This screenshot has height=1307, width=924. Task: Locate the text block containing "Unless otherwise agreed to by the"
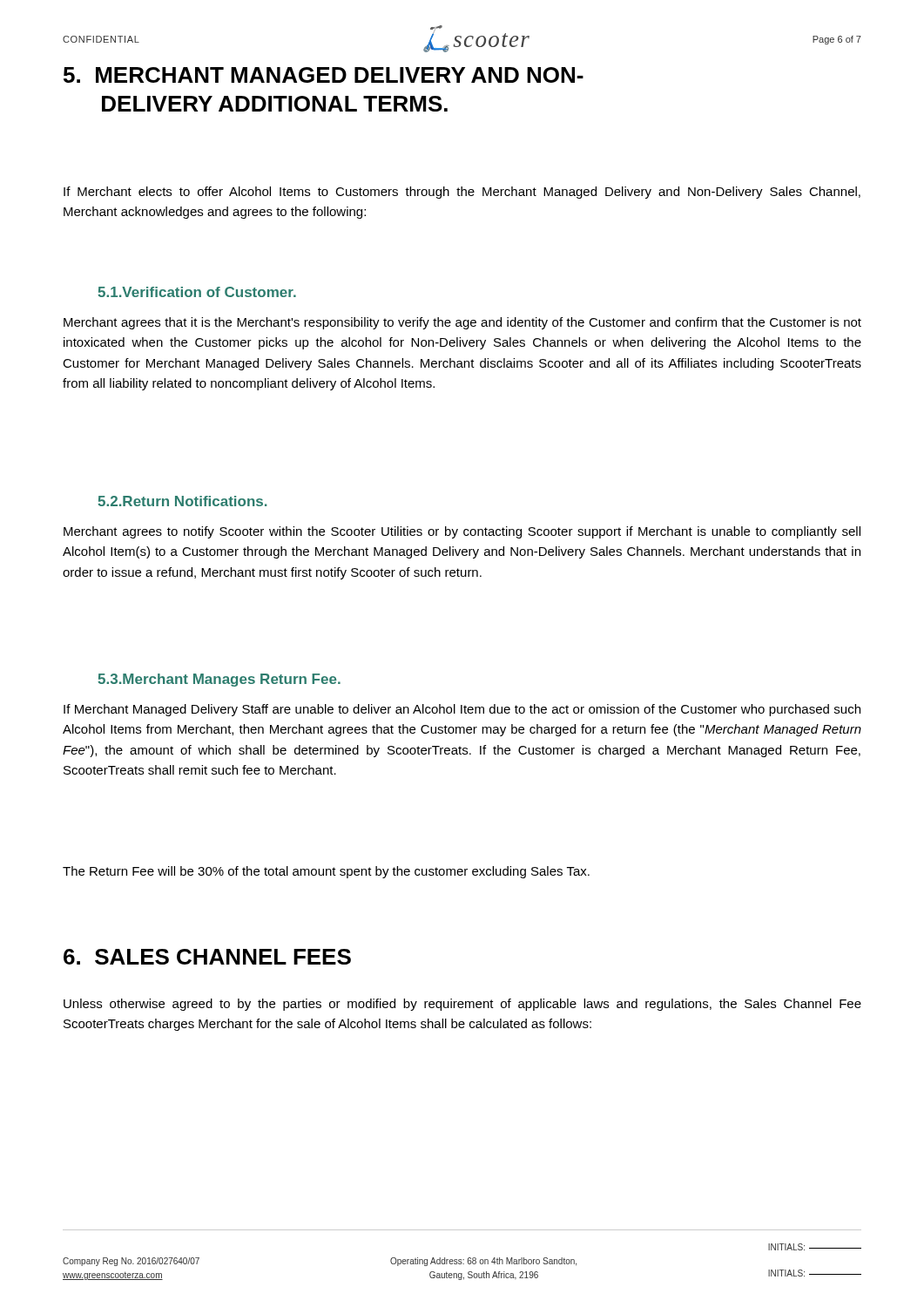click(x=462, y=1013)
